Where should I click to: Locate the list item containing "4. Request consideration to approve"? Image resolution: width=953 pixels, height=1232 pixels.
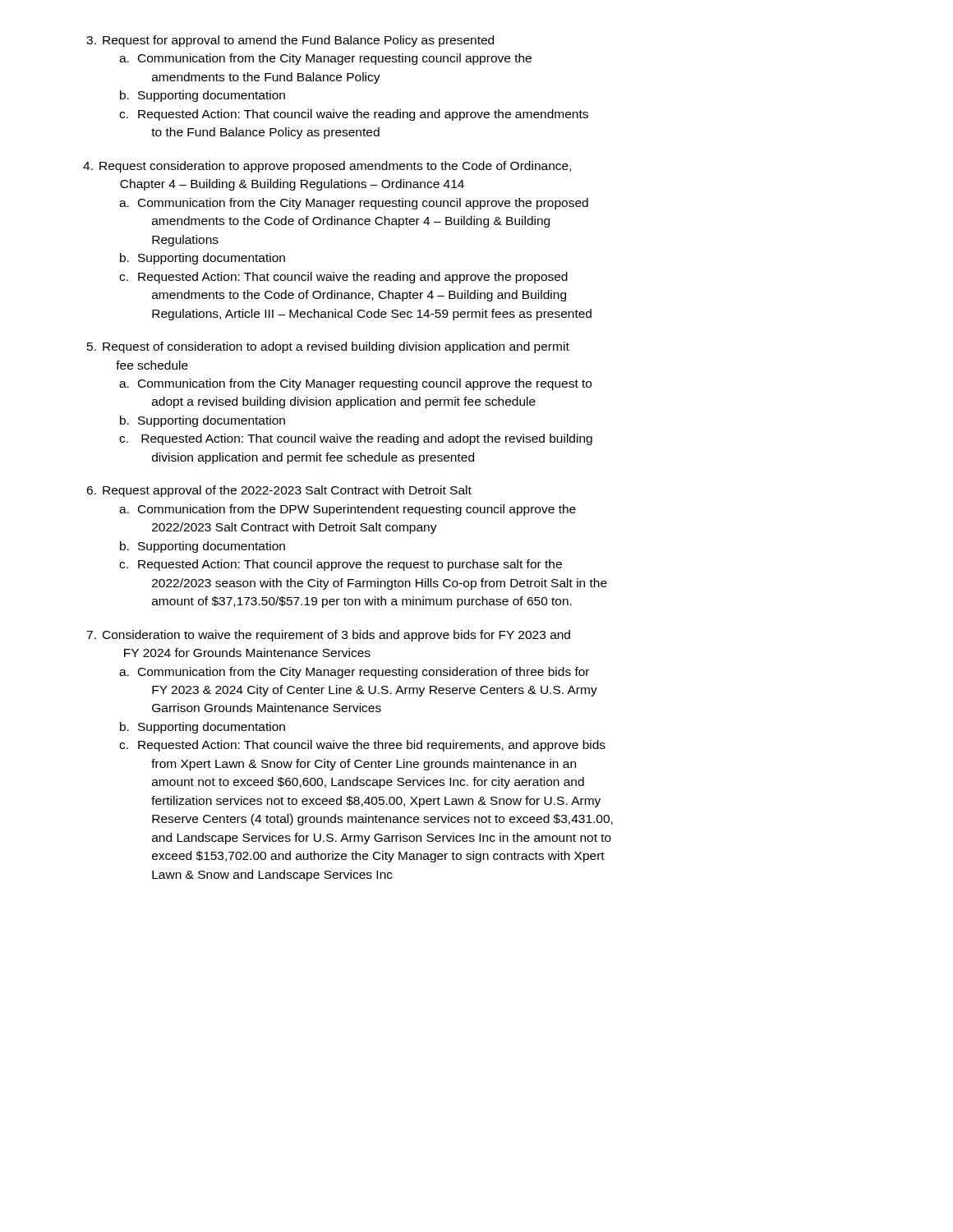coord(327,167)
